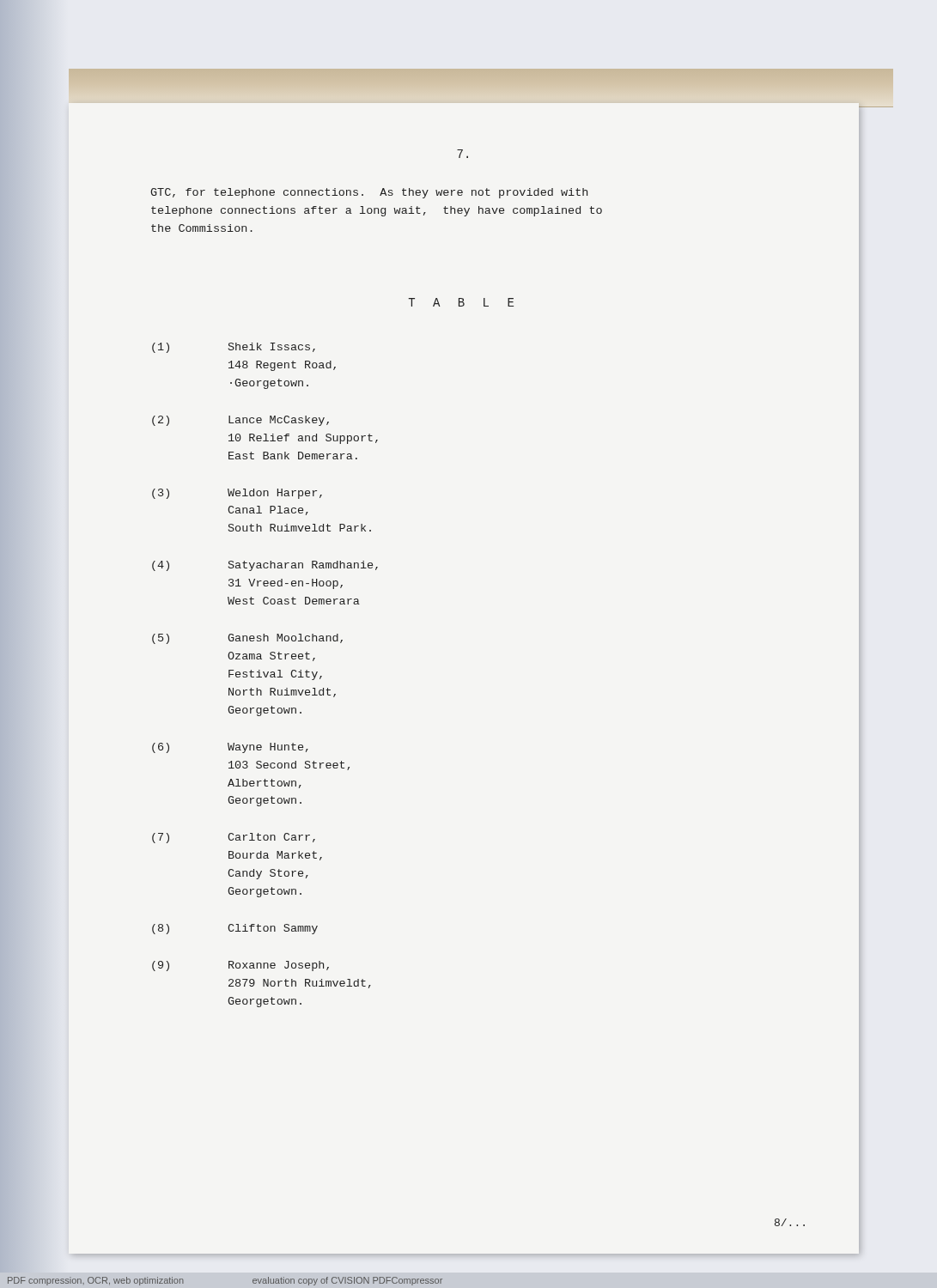
Task: Find the text block containing "GTC, for telephone connections. As they were not"
Action: tap(376, 211)
